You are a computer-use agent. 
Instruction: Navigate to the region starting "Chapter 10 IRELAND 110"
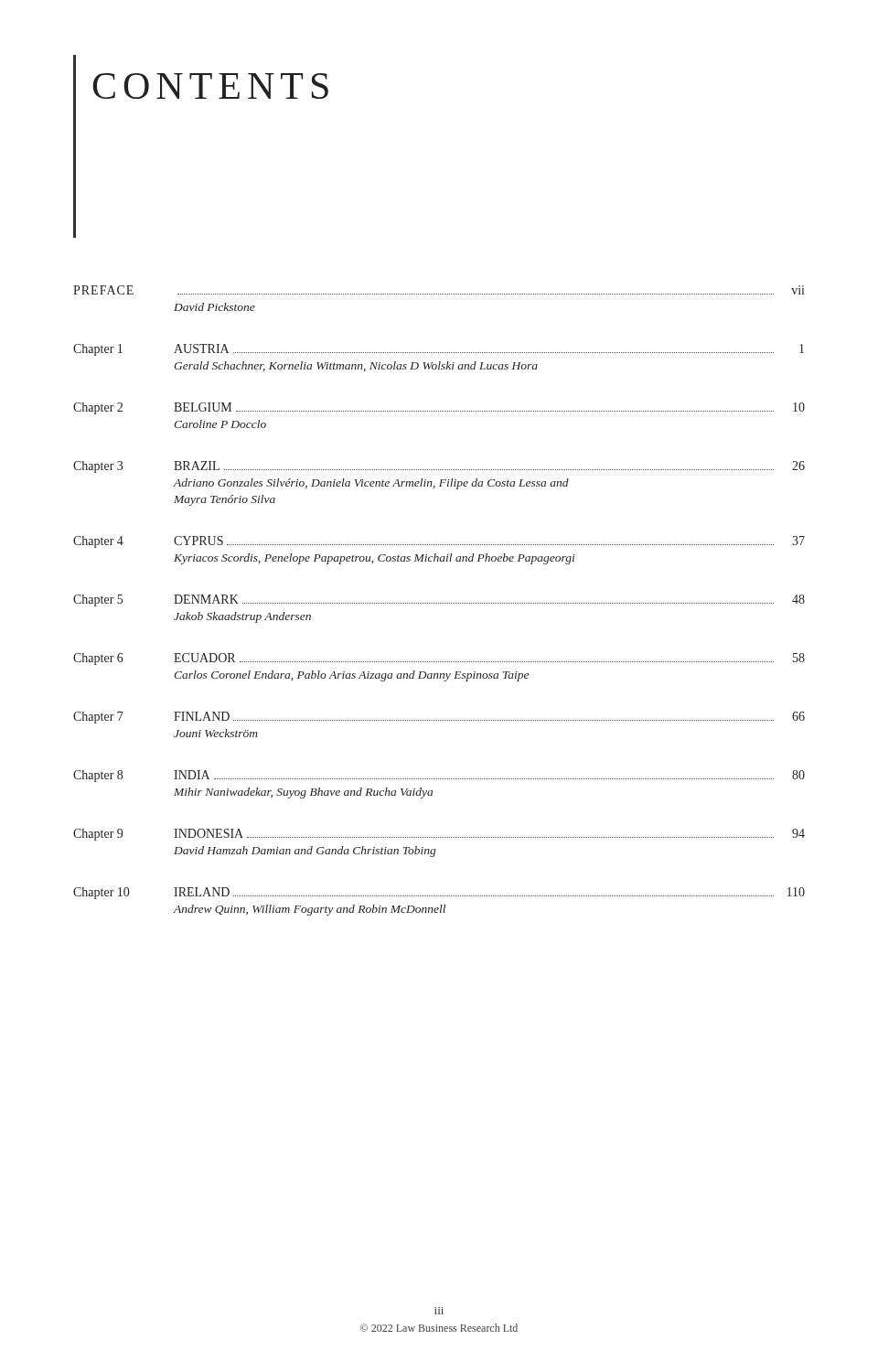pos(439,901)
